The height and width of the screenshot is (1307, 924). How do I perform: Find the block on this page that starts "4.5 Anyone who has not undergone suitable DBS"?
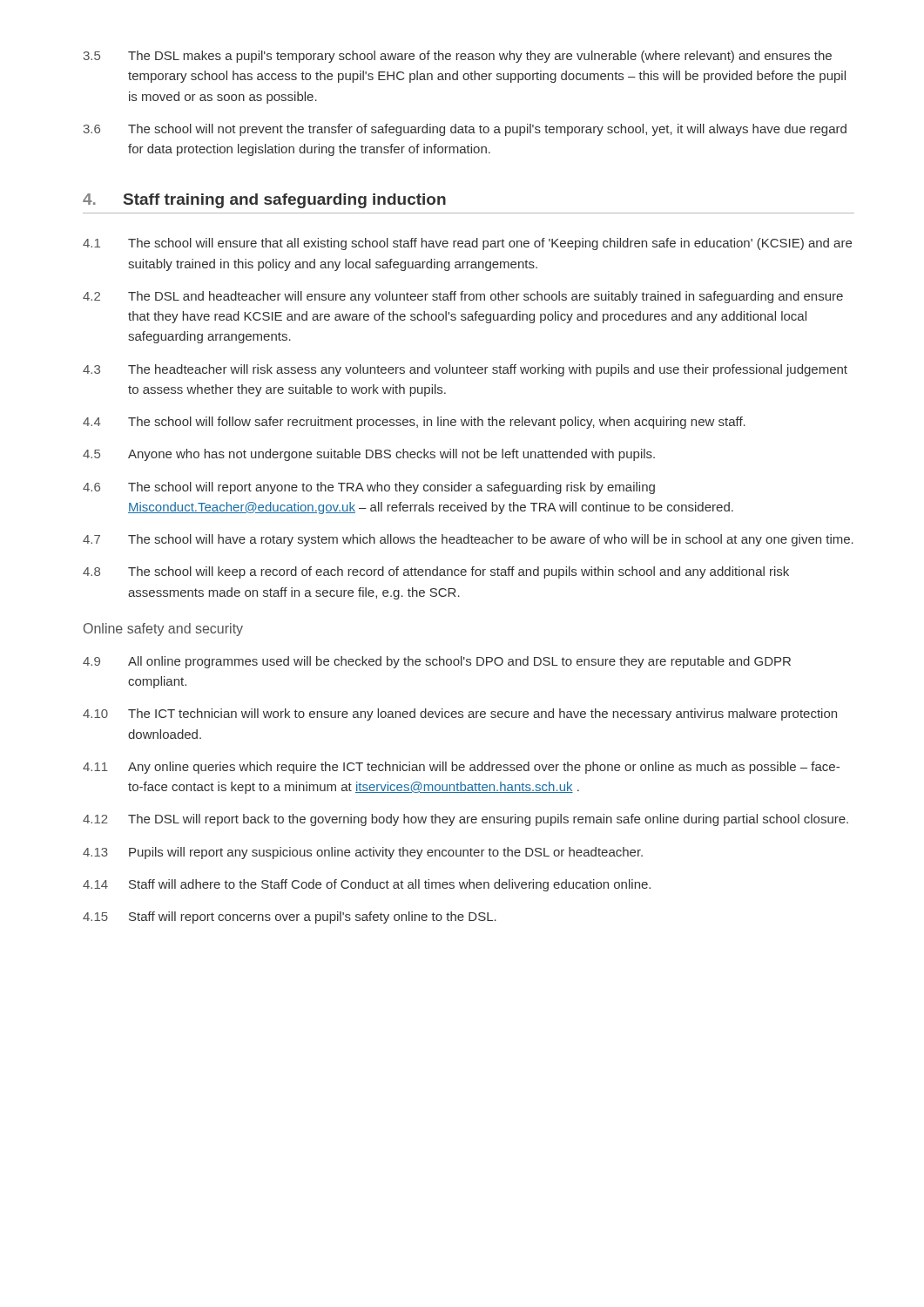pyautogui.click(x=469, y=454)
